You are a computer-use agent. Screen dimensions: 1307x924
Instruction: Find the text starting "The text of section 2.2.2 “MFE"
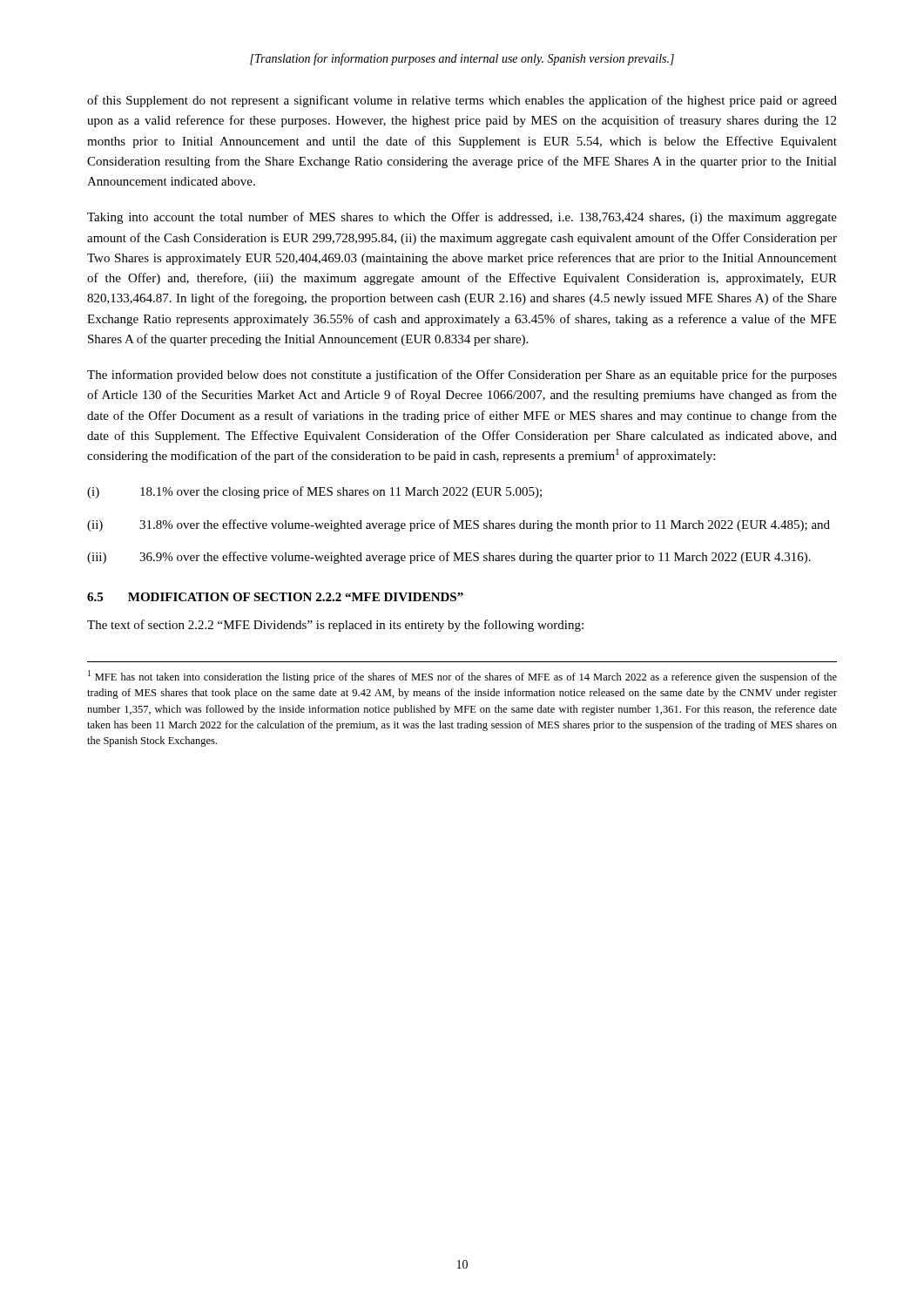coord(336,625)
